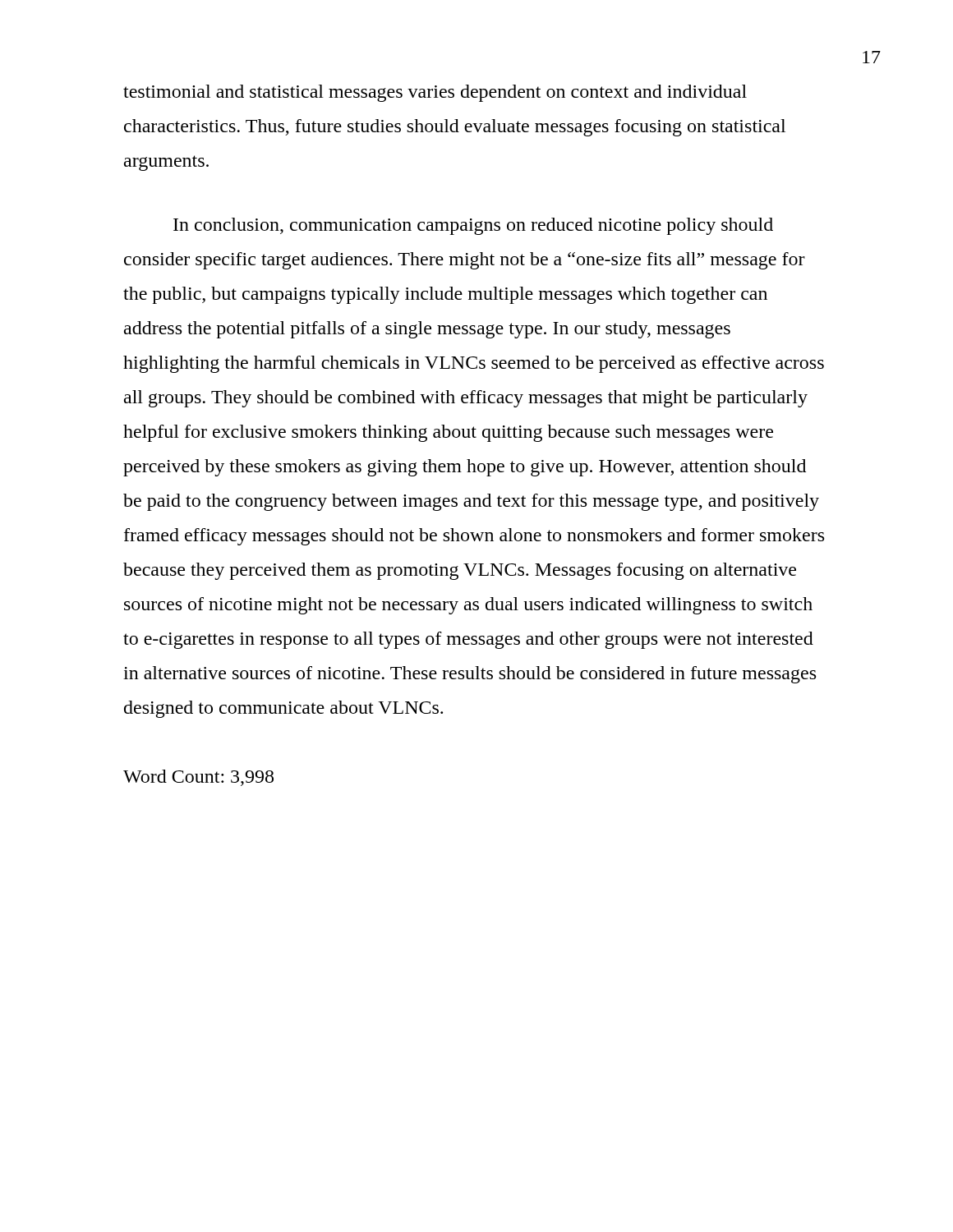Find the block on this page that starts "In conclusion, communication campaigns on reduced nicotine"
This screenshot has width=953, height=1232.
[x=476, y=466]
